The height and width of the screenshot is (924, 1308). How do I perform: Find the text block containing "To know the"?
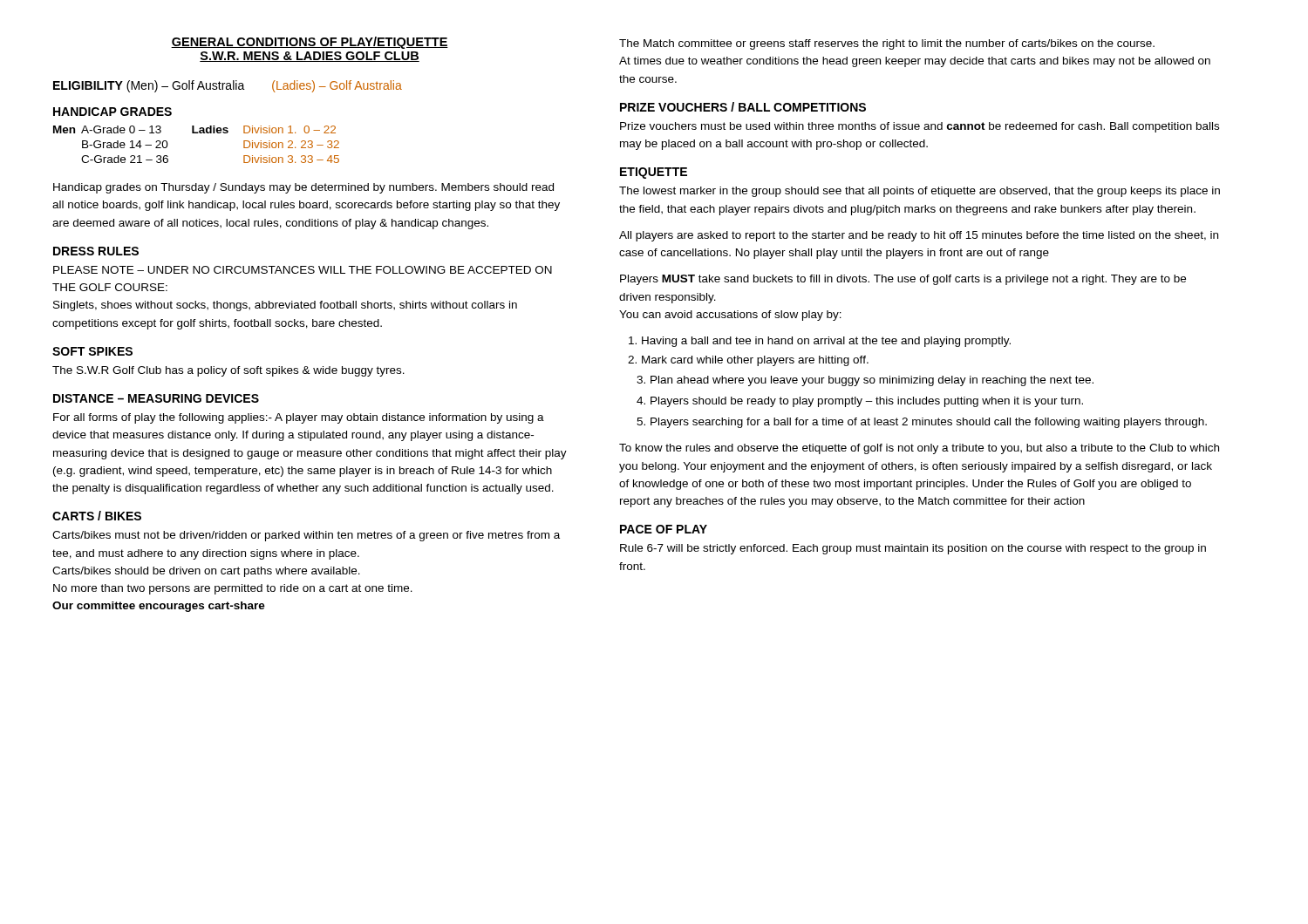point(919,474)
